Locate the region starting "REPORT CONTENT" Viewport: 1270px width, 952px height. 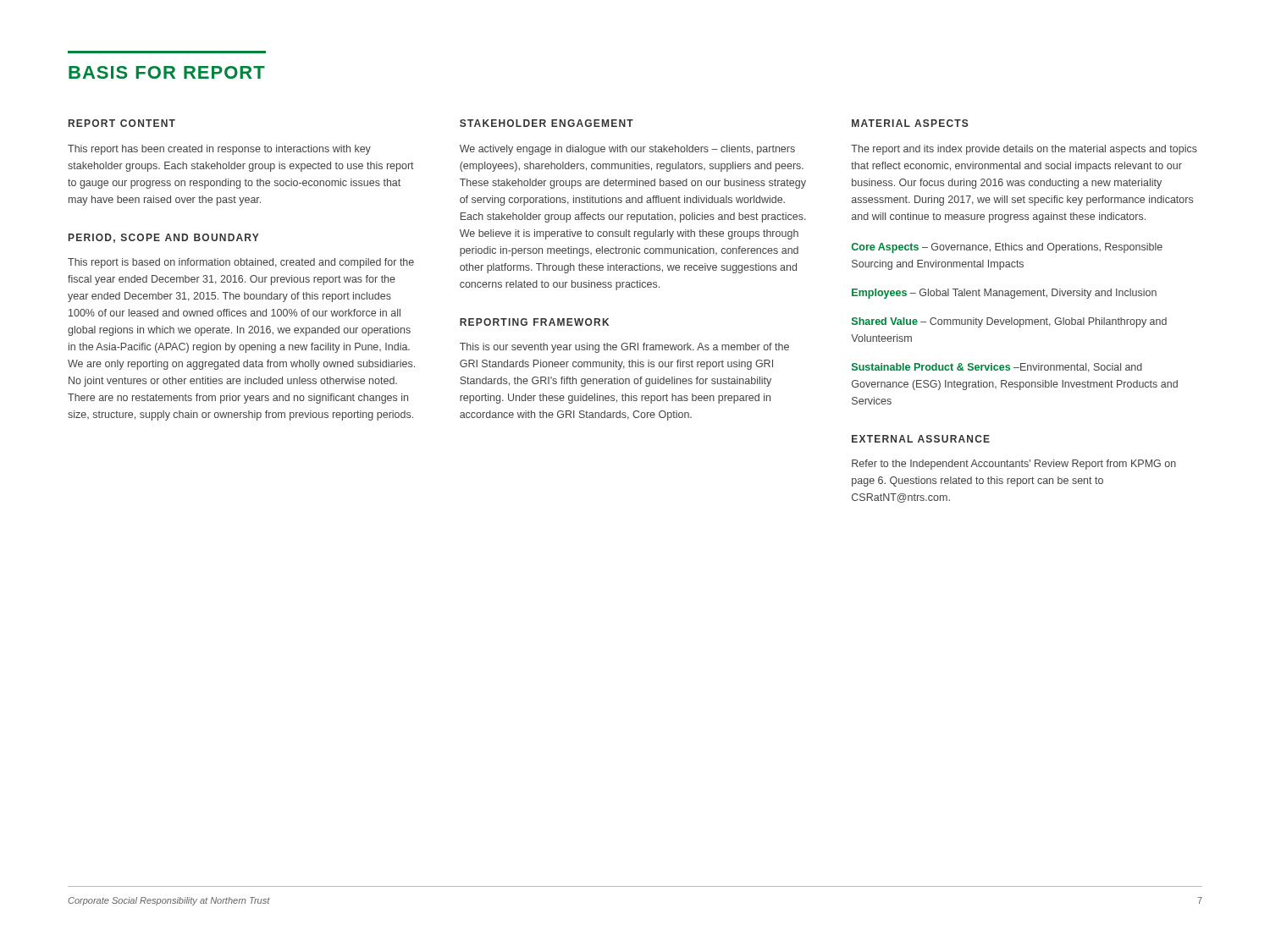122,123
